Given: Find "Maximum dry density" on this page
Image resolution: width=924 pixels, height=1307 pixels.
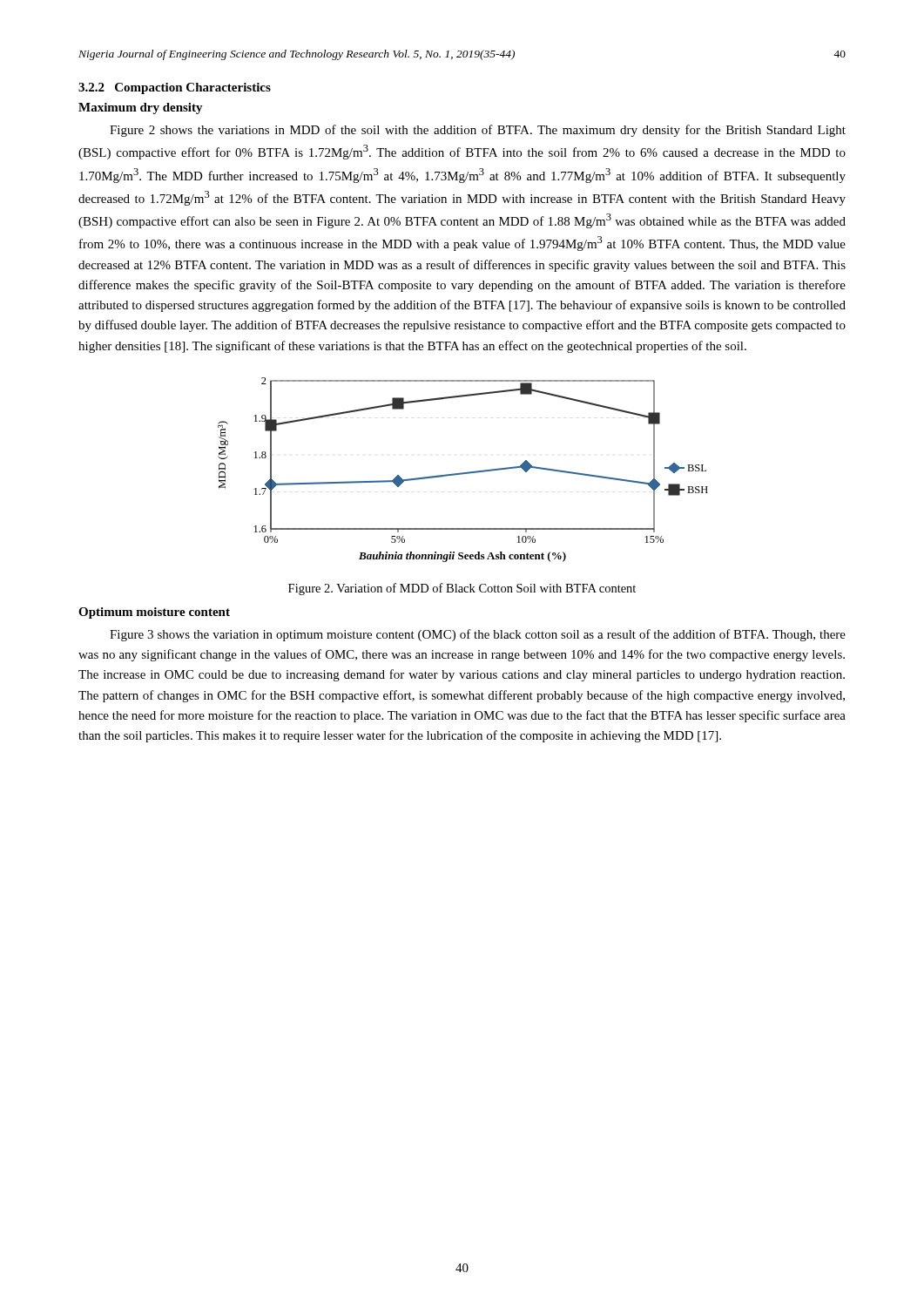Looking at the screenshot, I should coord(140,107).
